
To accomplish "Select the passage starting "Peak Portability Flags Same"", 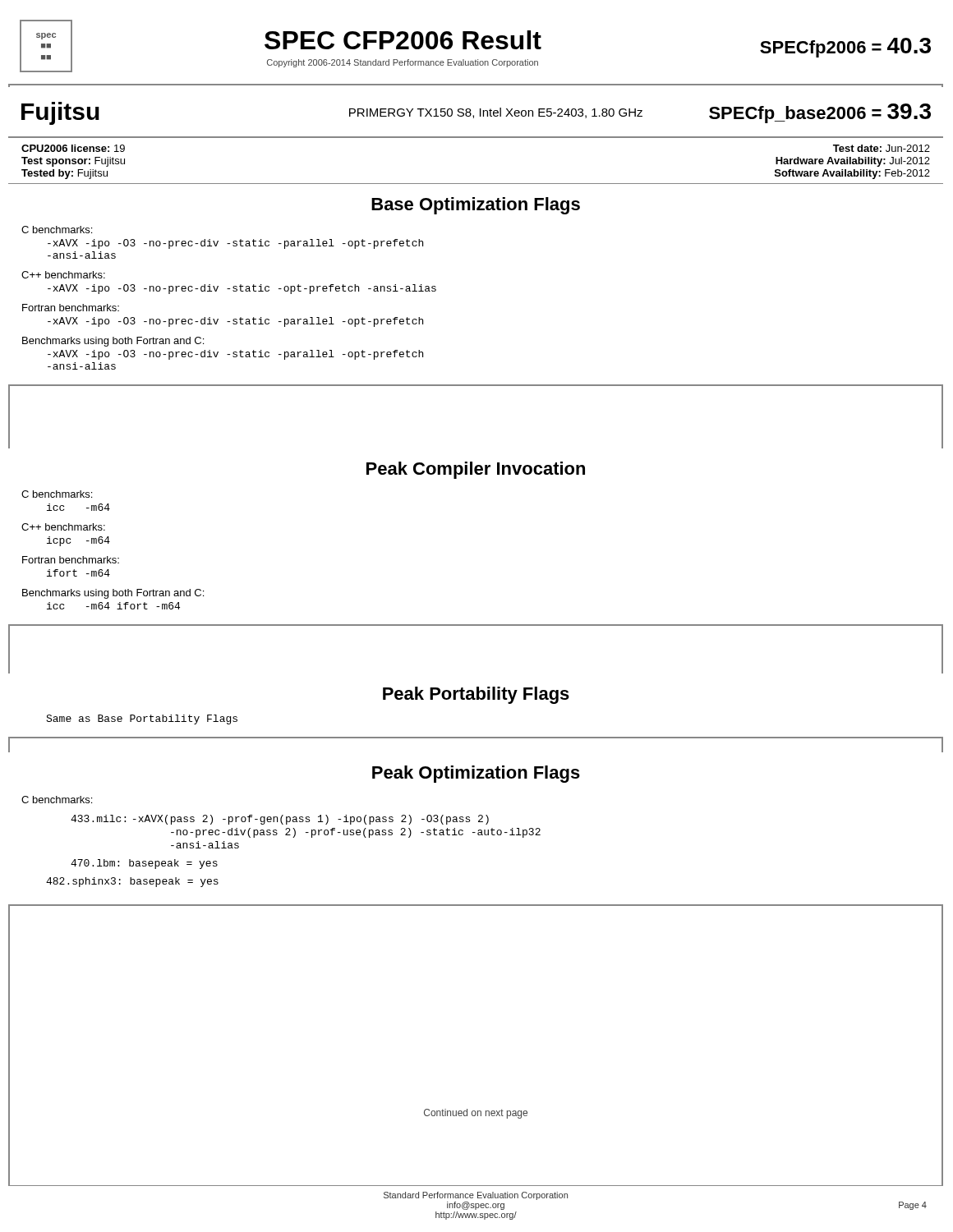I will tap(476, 704).
